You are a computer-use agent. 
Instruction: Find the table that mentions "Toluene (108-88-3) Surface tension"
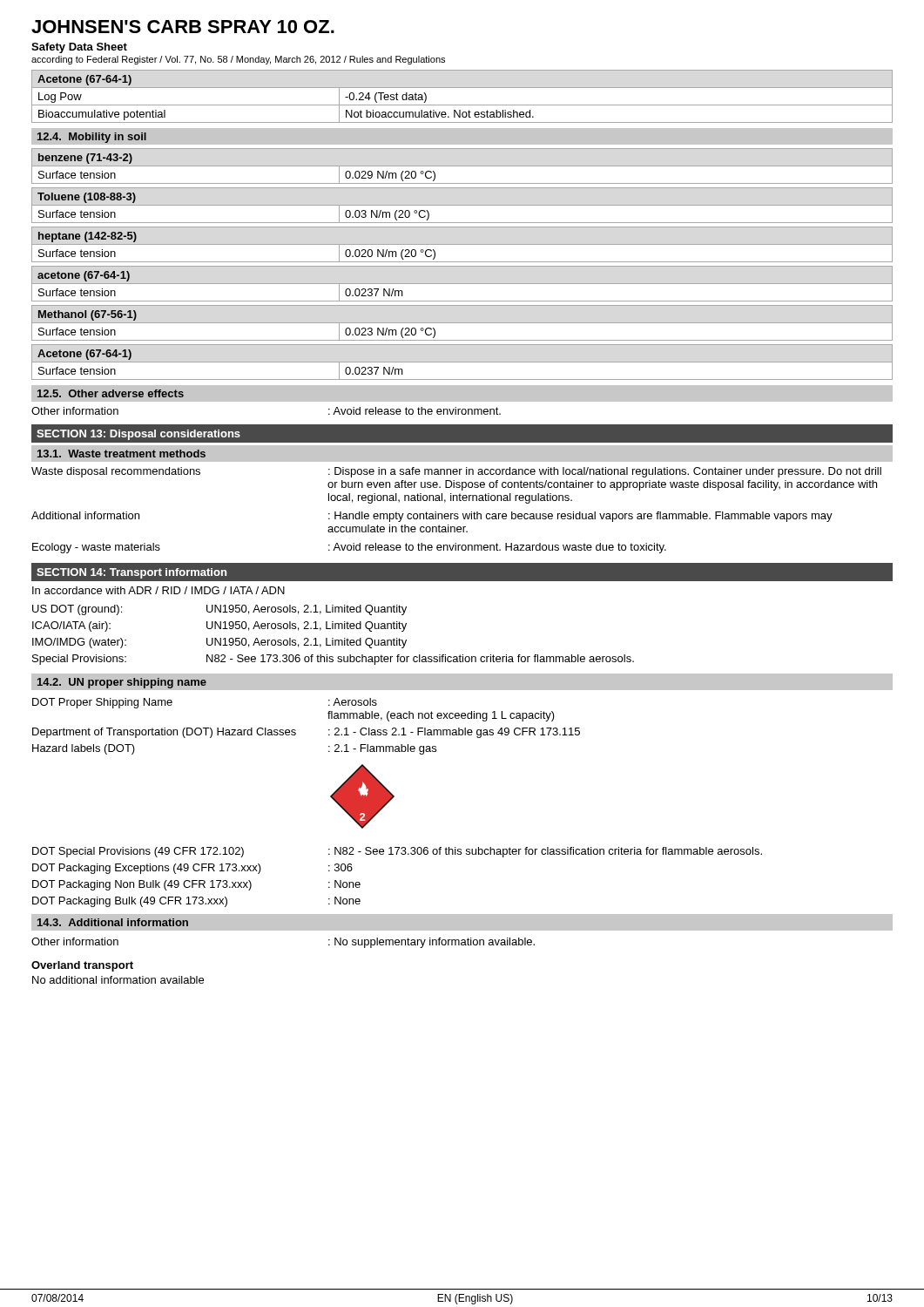(x=462, y=205)
